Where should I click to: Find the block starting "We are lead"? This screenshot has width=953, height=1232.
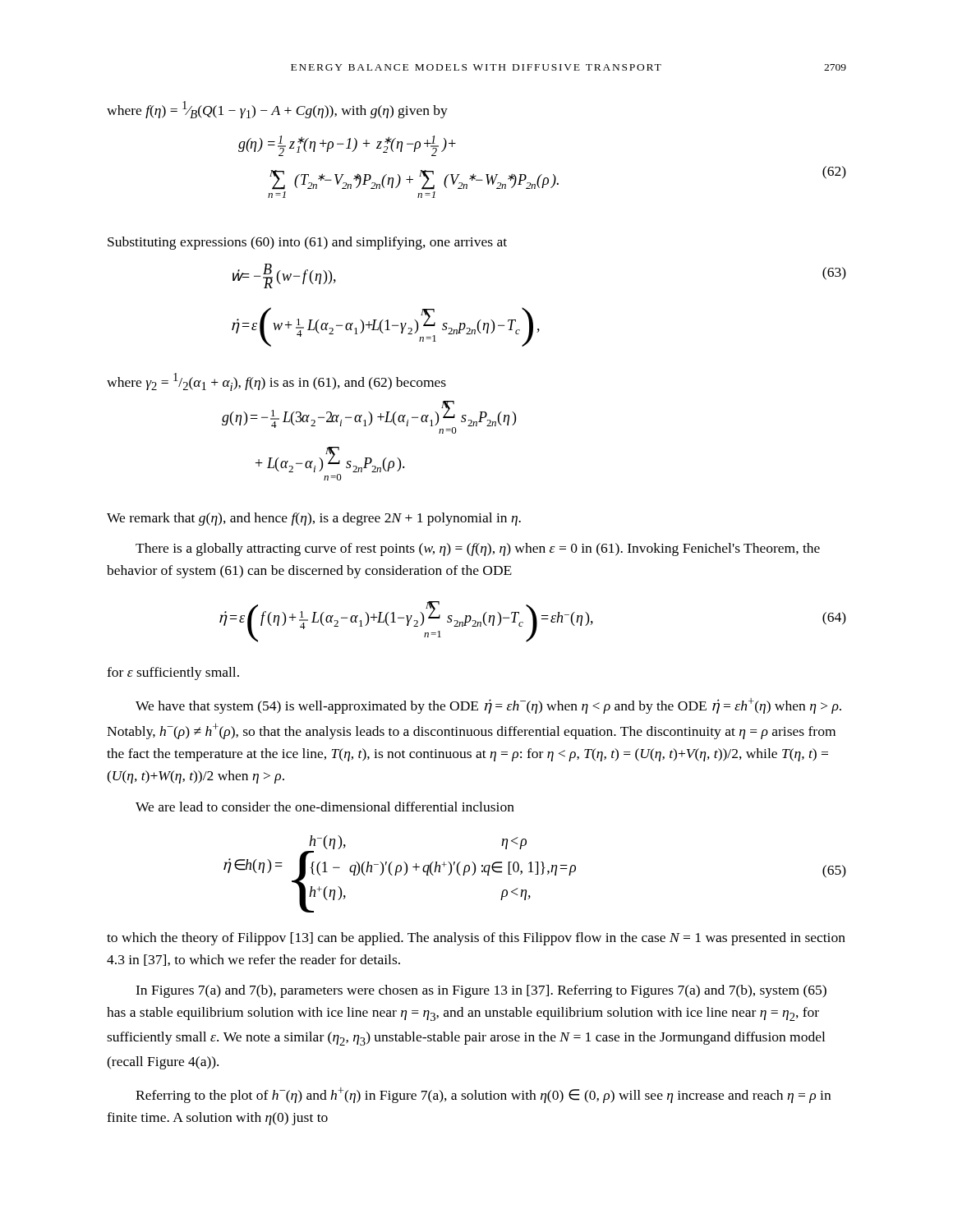pos(325,806)
